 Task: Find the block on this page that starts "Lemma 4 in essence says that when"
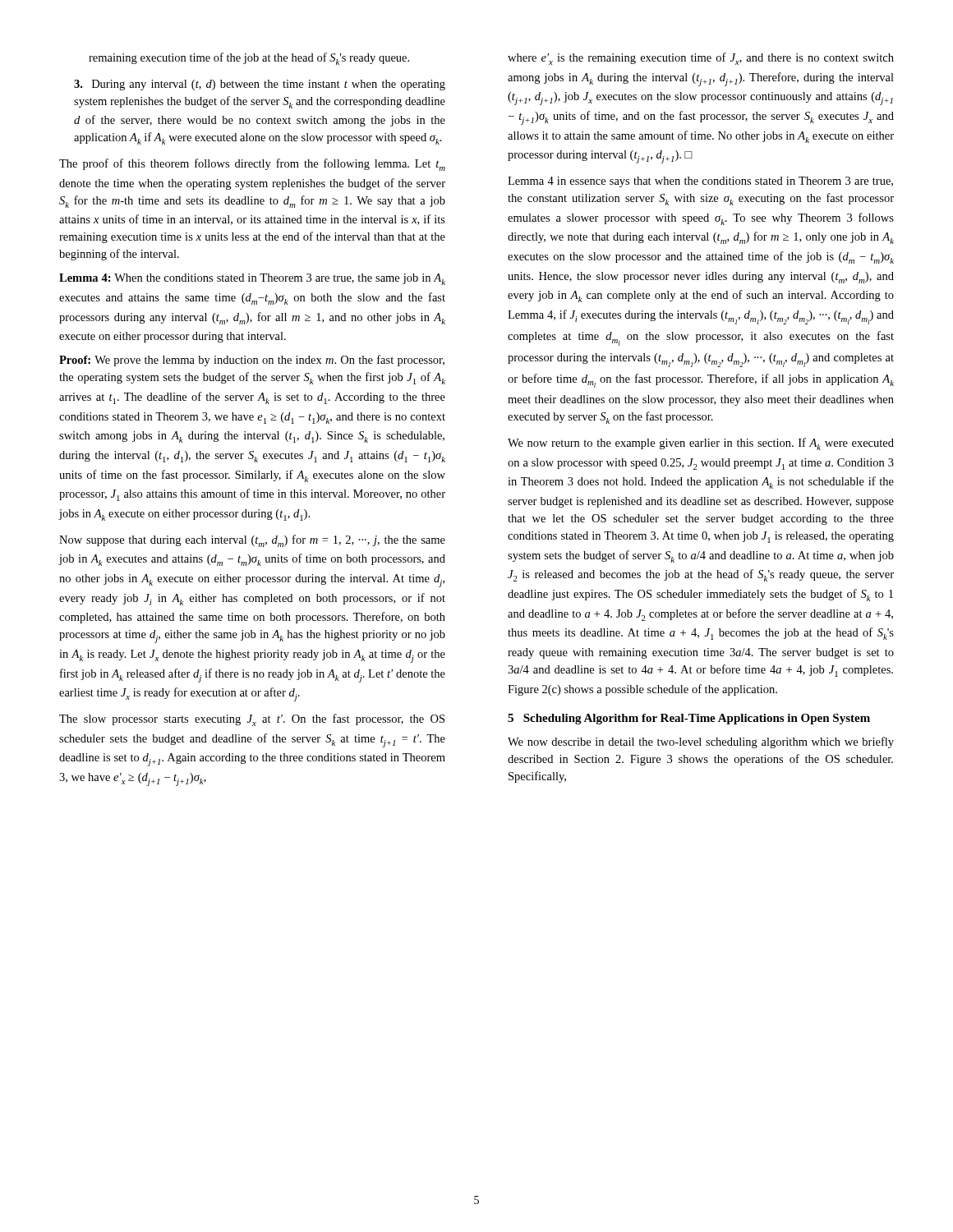[x=701, y=300]
